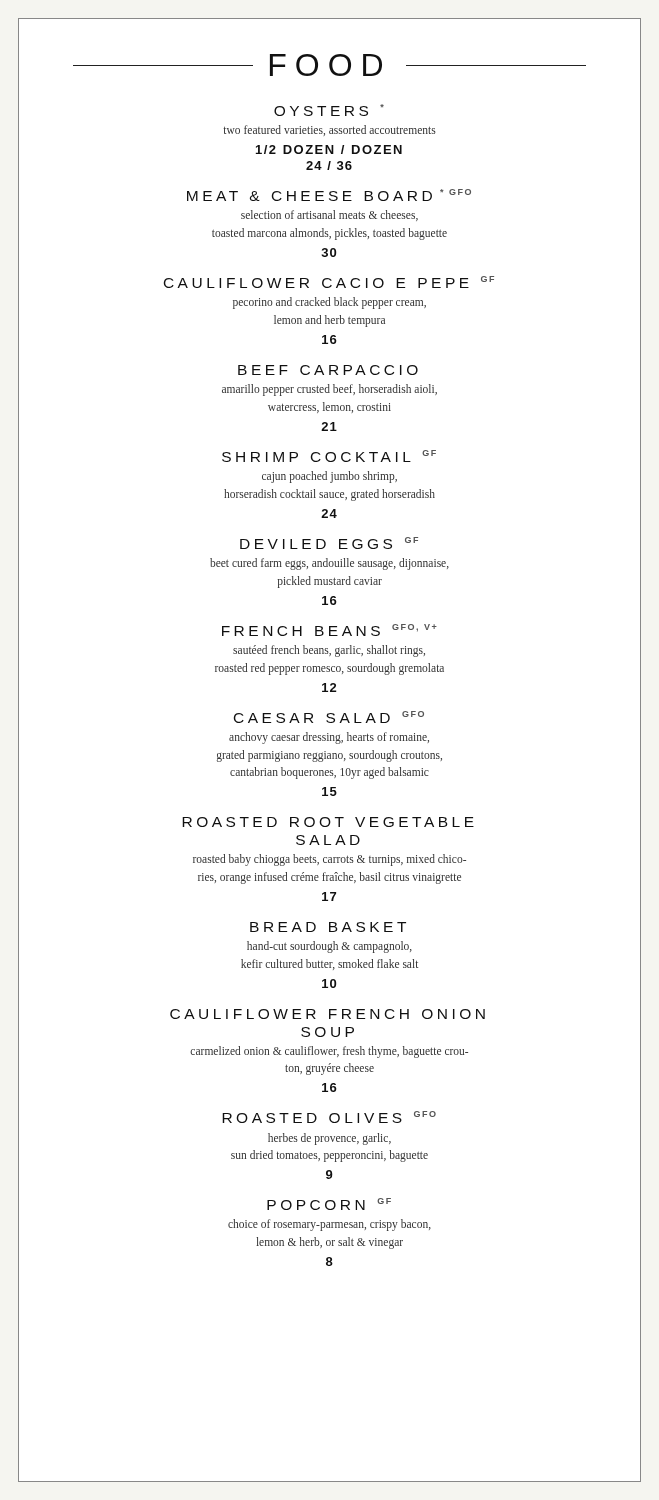Find the text block with the text "sautéed french beans, garlic, shallot rings,roasted red"
The image size is (659, 1500).
pyautogui.click(x=330, y=668)
